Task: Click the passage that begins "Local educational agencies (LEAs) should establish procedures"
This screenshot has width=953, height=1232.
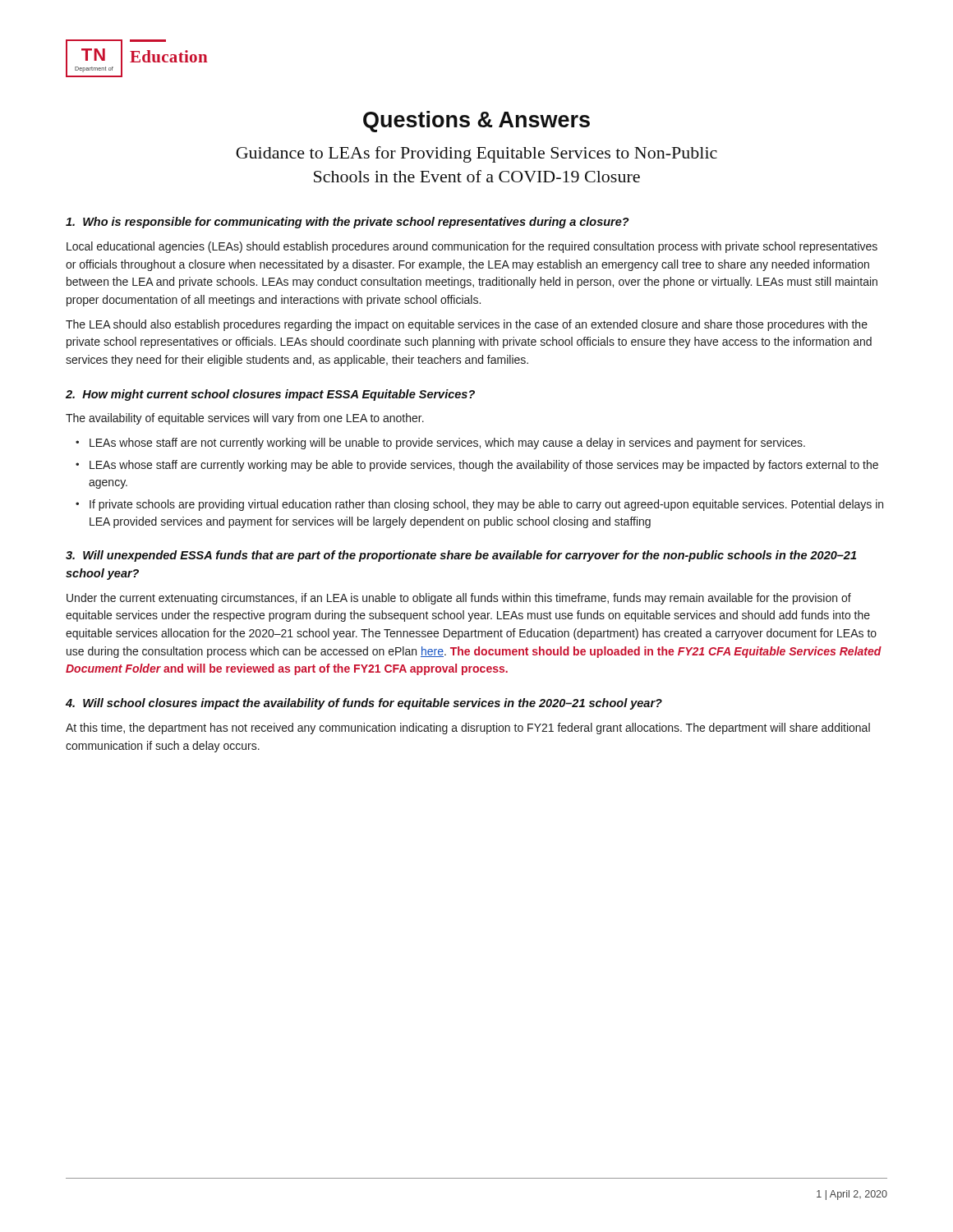Action: tap(472, 273)
